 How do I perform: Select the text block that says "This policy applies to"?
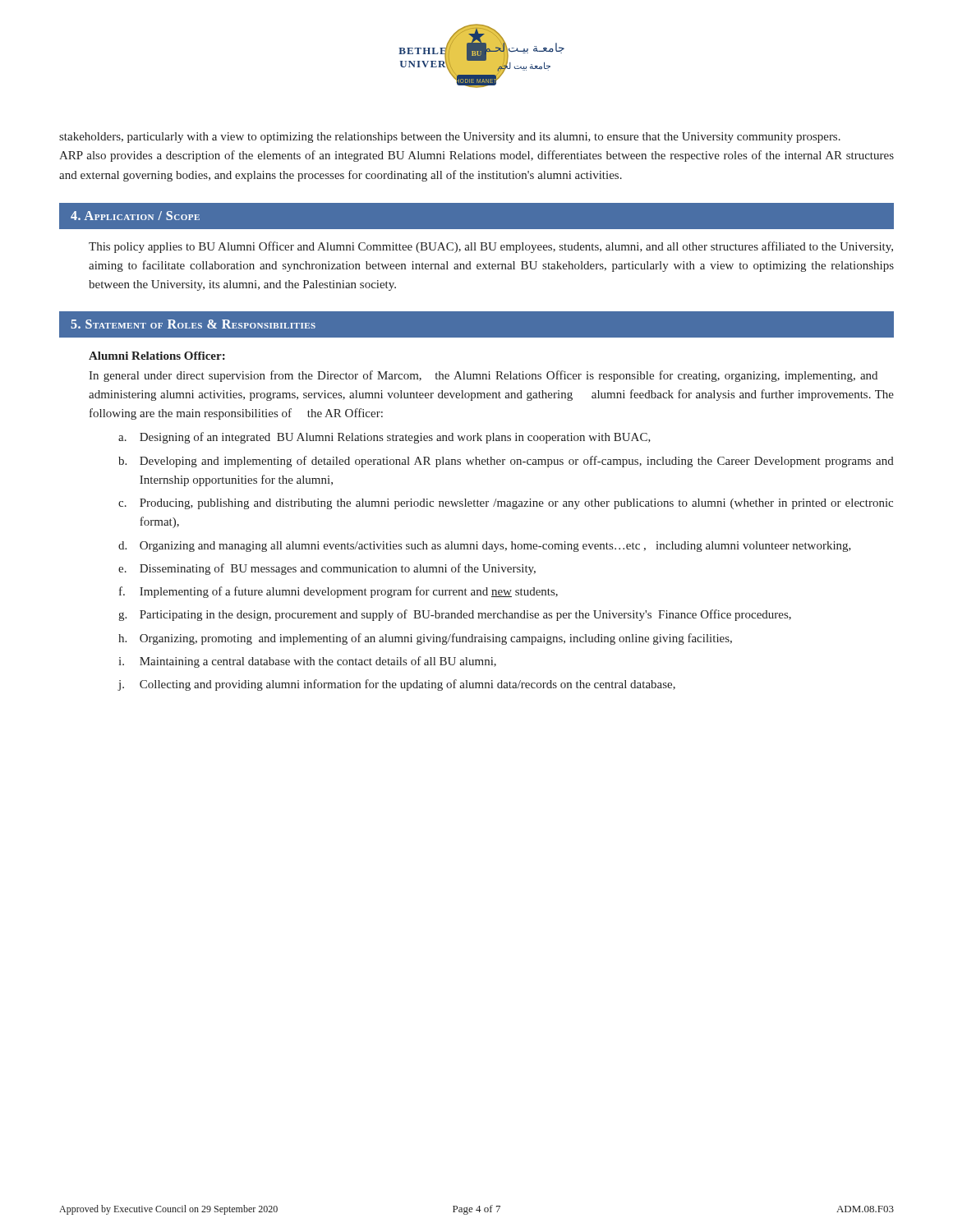click(491, 265)
